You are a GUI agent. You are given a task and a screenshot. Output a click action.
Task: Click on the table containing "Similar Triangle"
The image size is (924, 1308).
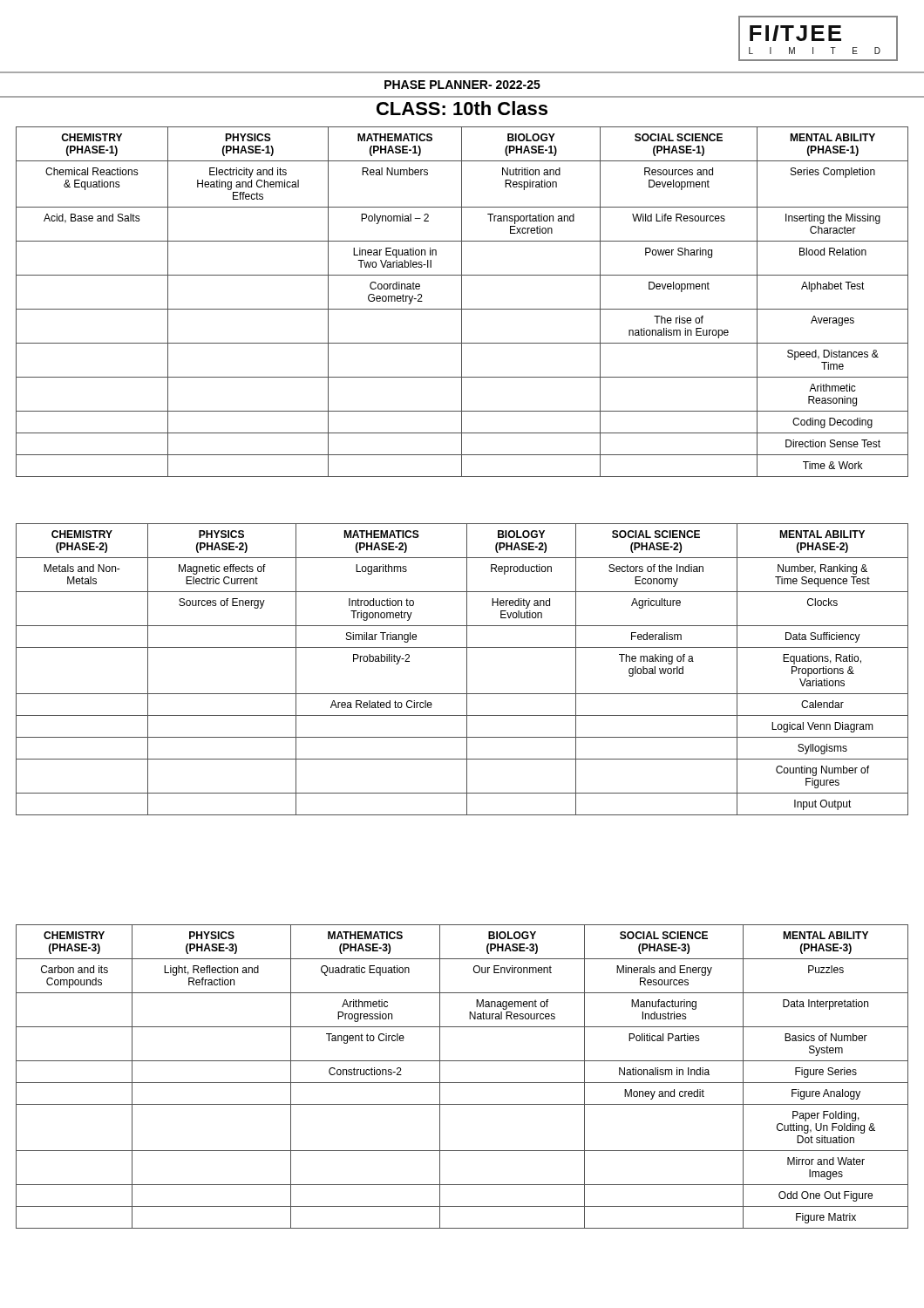(462, 669)
